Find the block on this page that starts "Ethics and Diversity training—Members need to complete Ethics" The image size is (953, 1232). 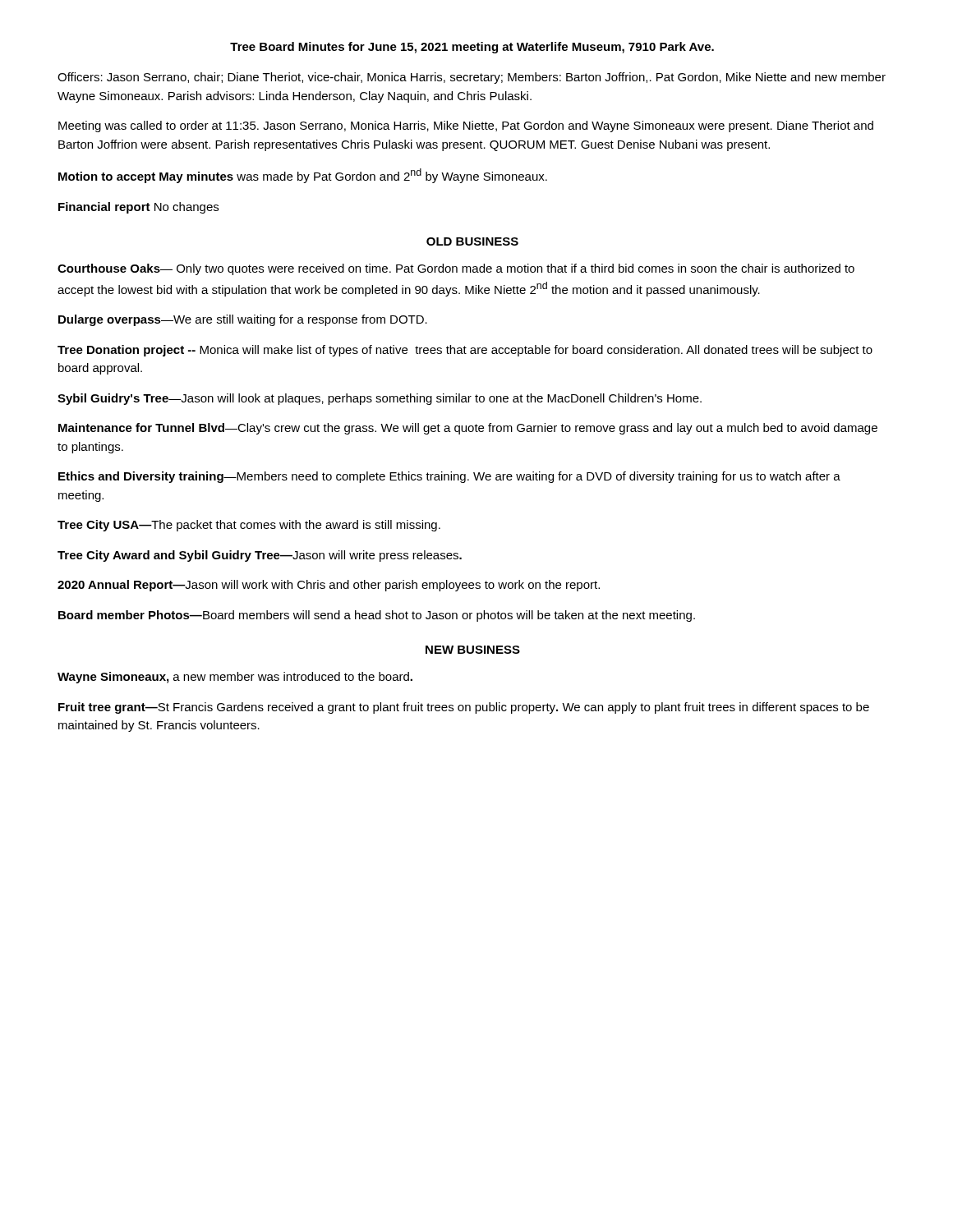tap(449, 485)
